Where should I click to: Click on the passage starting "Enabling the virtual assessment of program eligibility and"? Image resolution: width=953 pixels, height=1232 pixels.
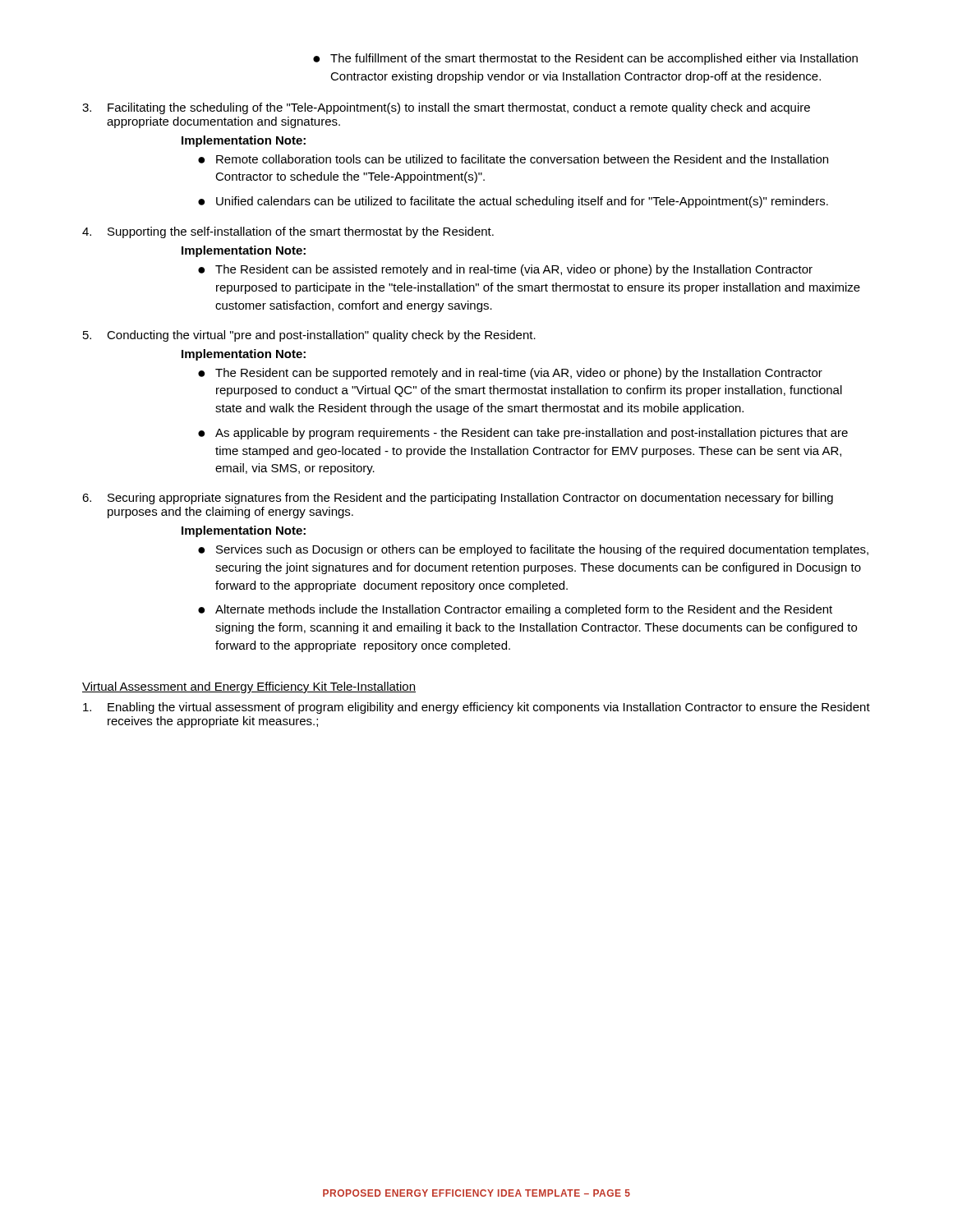coord(476,713)
